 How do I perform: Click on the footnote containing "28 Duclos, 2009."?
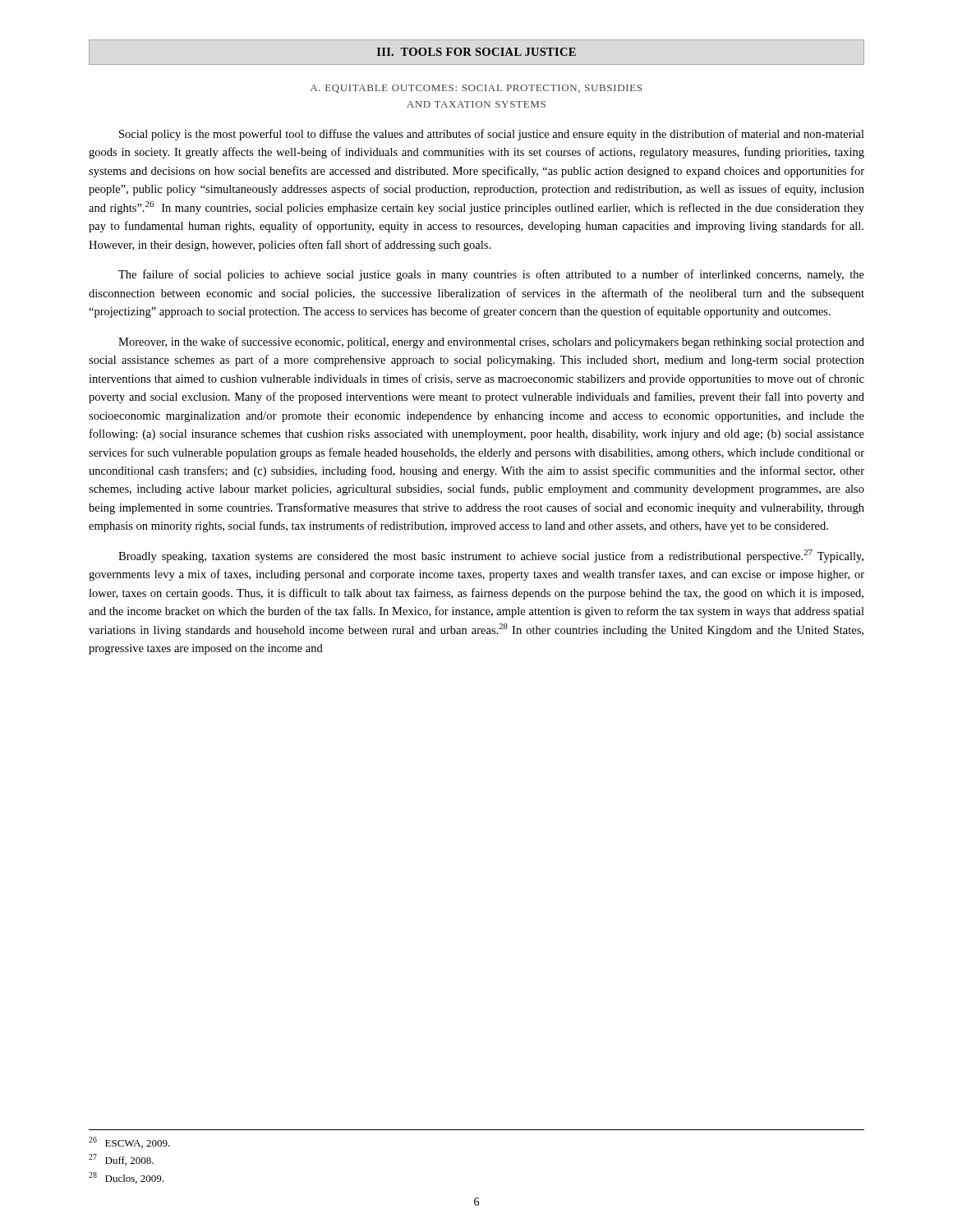point(127,1177)
